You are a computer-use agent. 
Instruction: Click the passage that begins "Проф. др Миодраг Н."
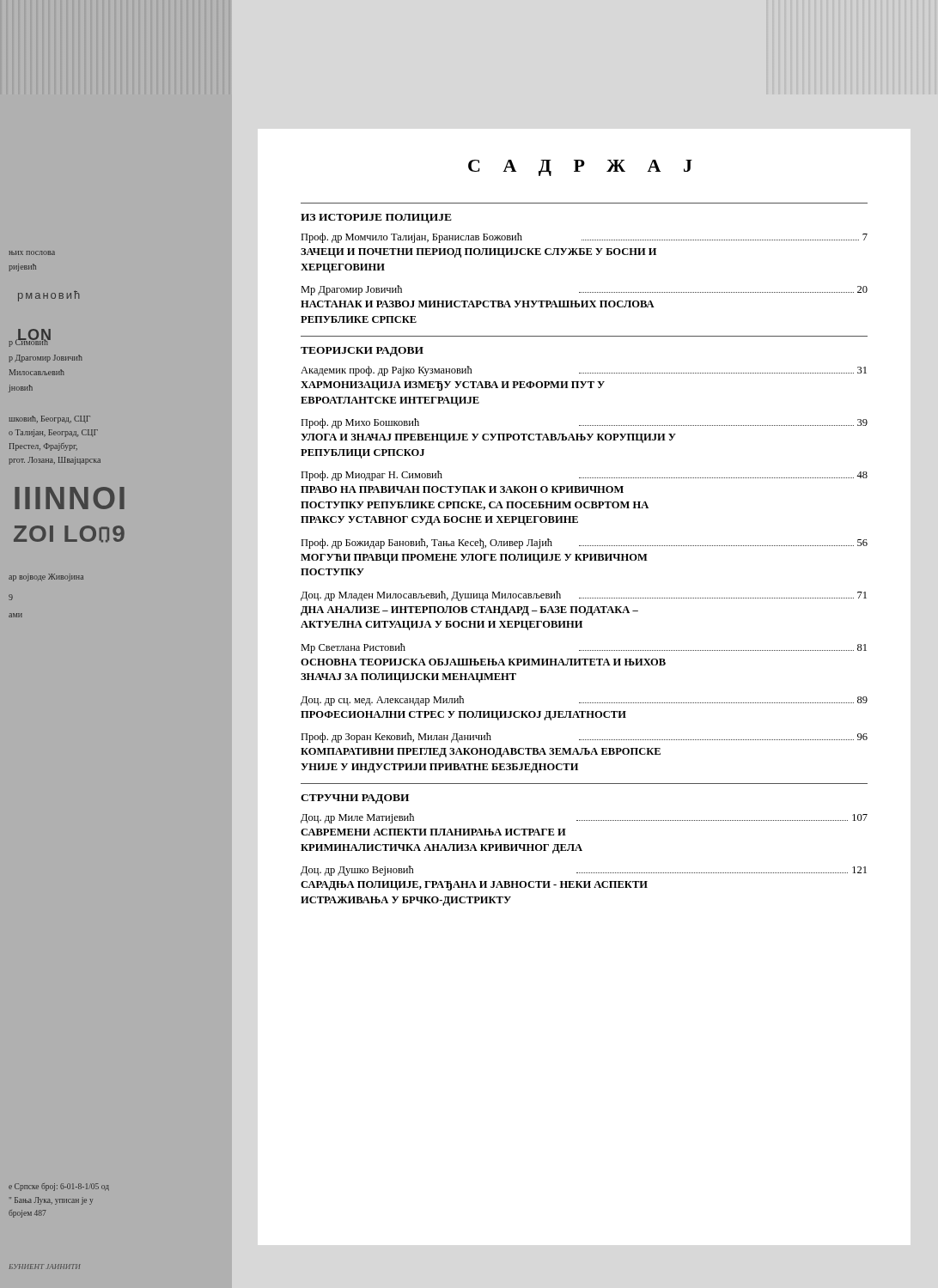(x=584, y=498)
